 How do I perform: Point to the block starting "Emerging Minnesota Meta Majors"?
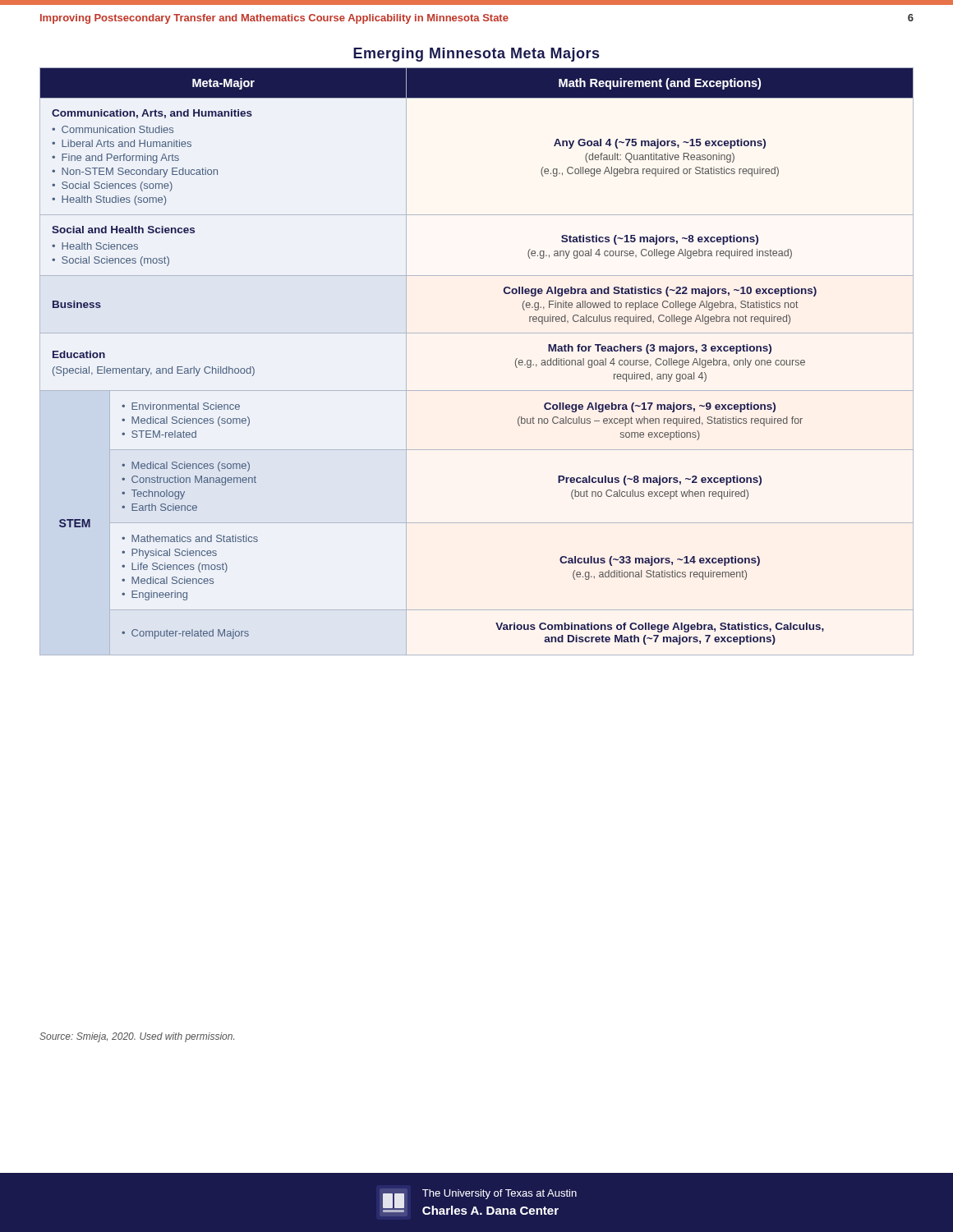point(476,53)
